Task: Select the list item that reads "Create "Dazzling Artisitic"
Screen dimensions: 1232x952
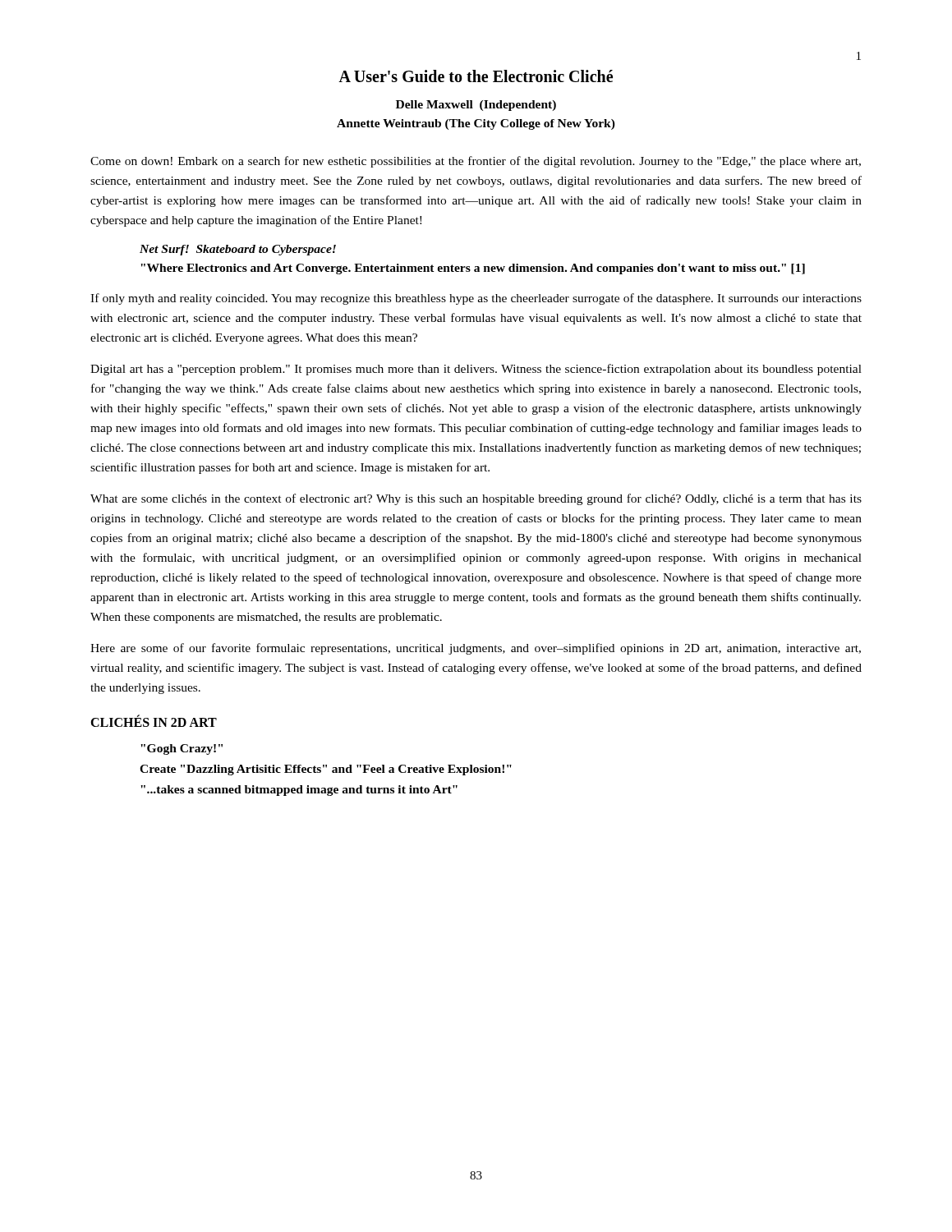Action: (x=326, y=768)
